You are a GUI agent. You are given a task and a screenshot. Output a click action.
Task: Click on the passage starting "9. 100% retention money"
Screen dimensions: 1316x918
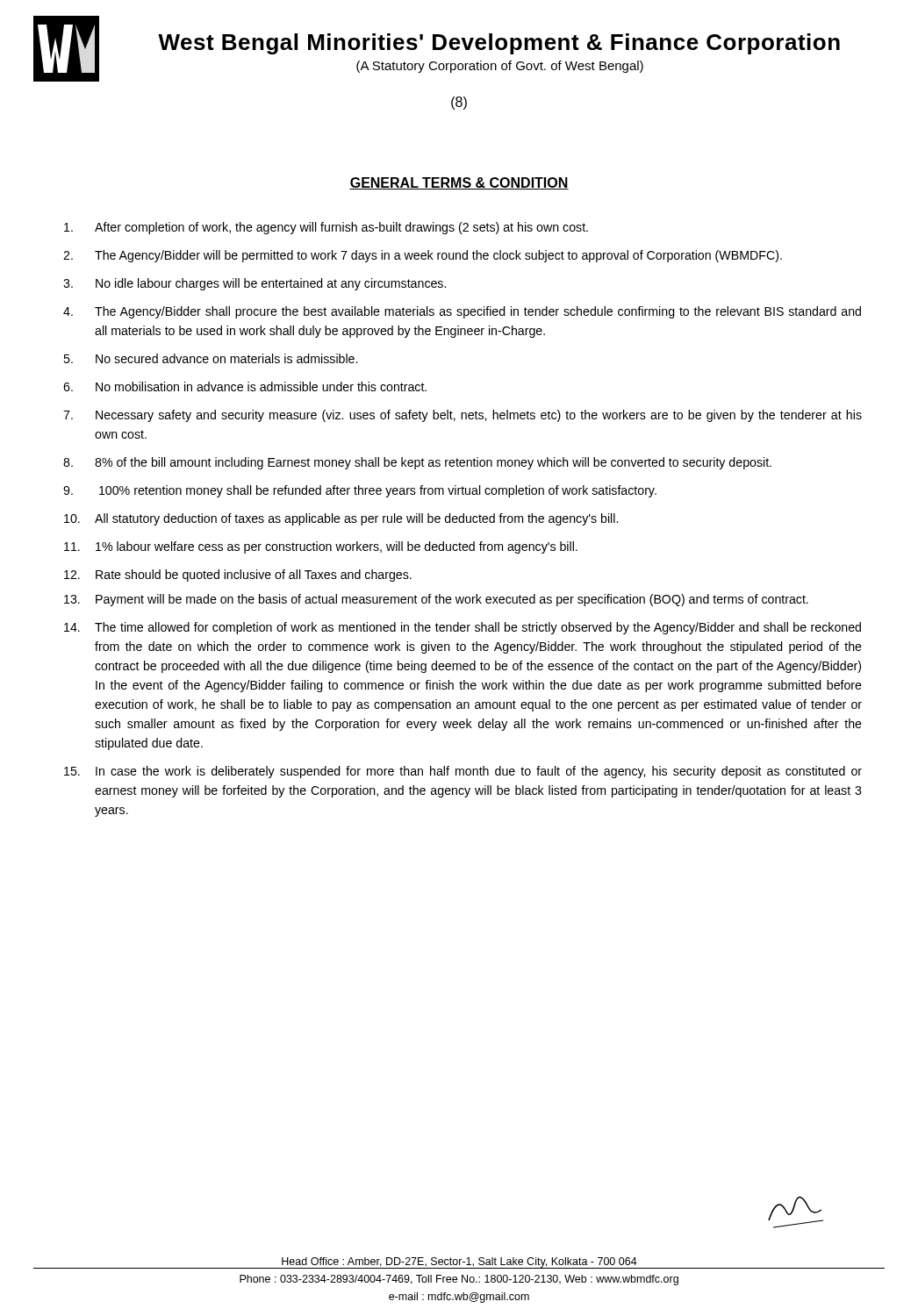point(462,490)
